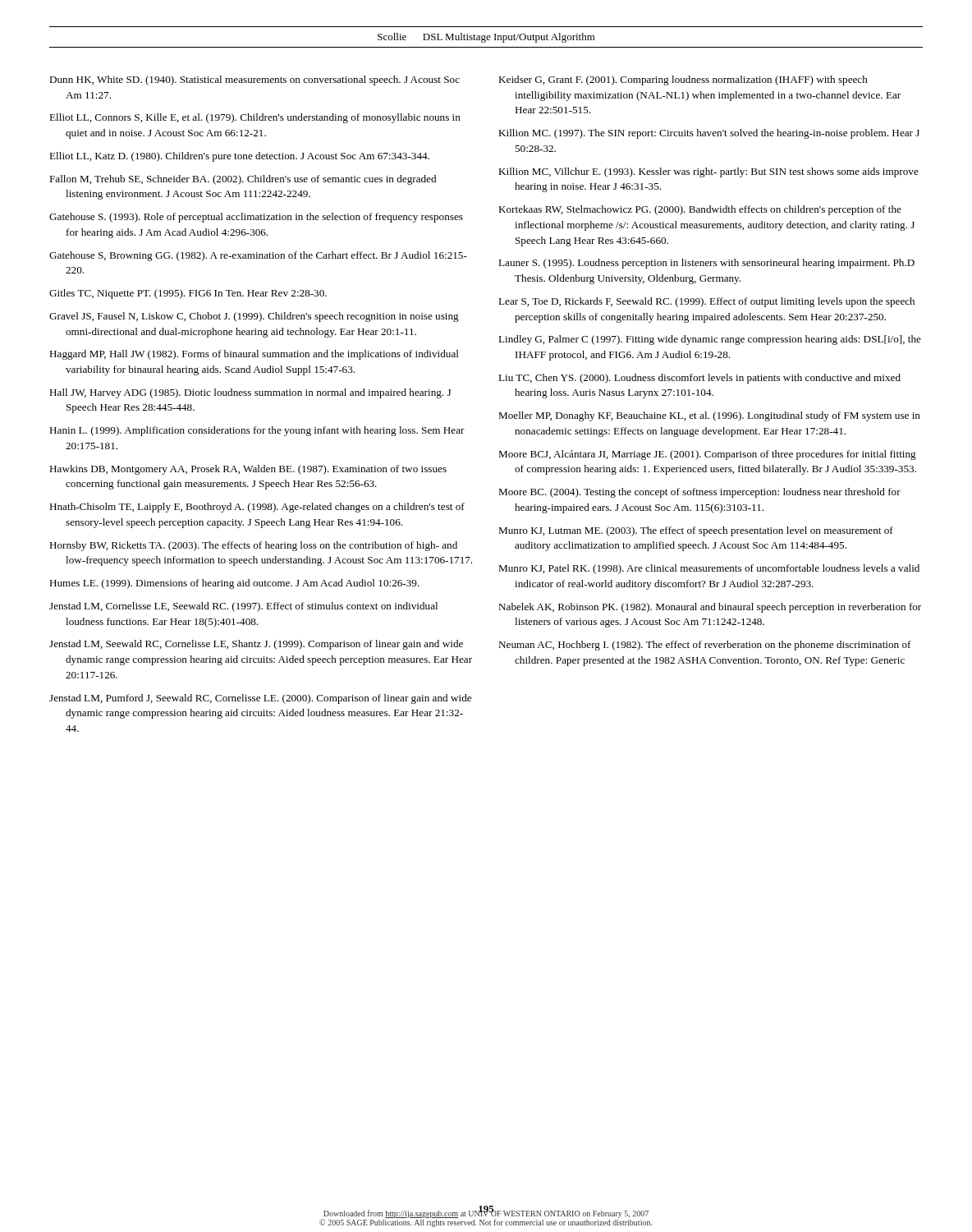Click on the list item with the text "Jenstad LM, Cornelisse LE, Seewald RC. (1997). Effect"
Screen dimensions: 1232x972
click(244, 613)
